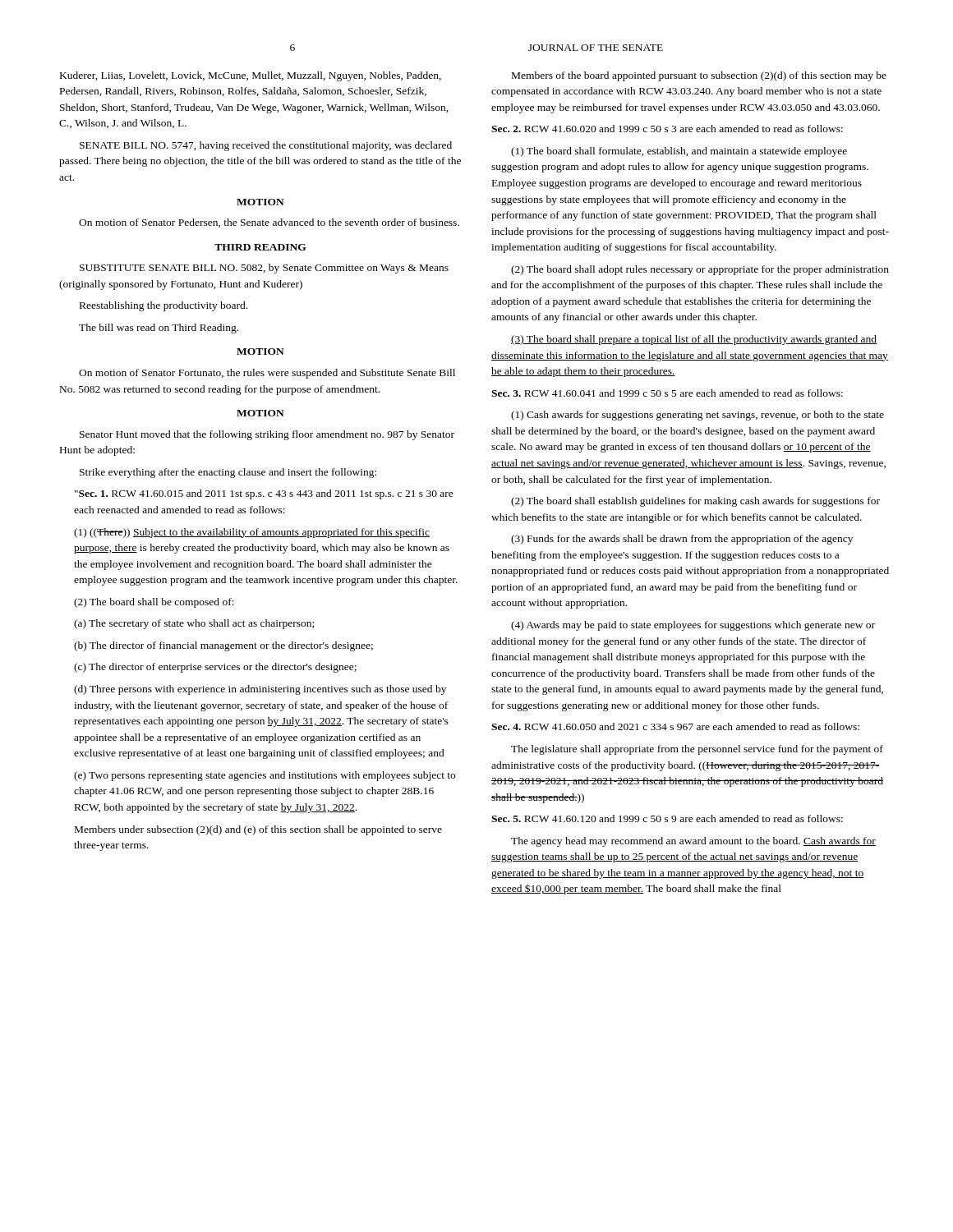Select the text that says "(2) The board shall be composed of:"
953x1232 pixels.
(154, 601)
